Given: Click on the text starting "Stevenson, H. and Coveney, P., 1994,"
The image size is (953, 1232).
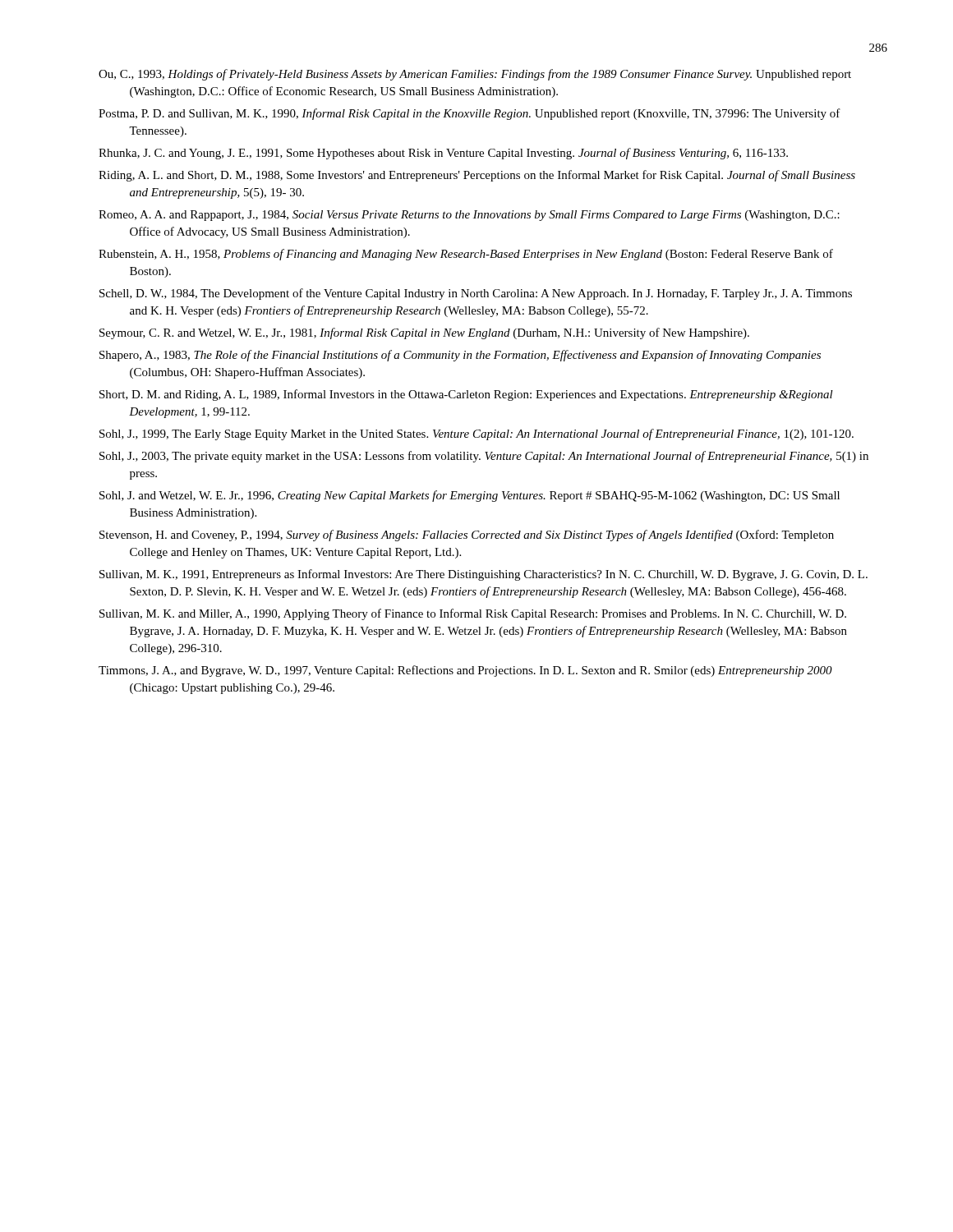Looking at the screenshot, I should [x=466, y=543].
